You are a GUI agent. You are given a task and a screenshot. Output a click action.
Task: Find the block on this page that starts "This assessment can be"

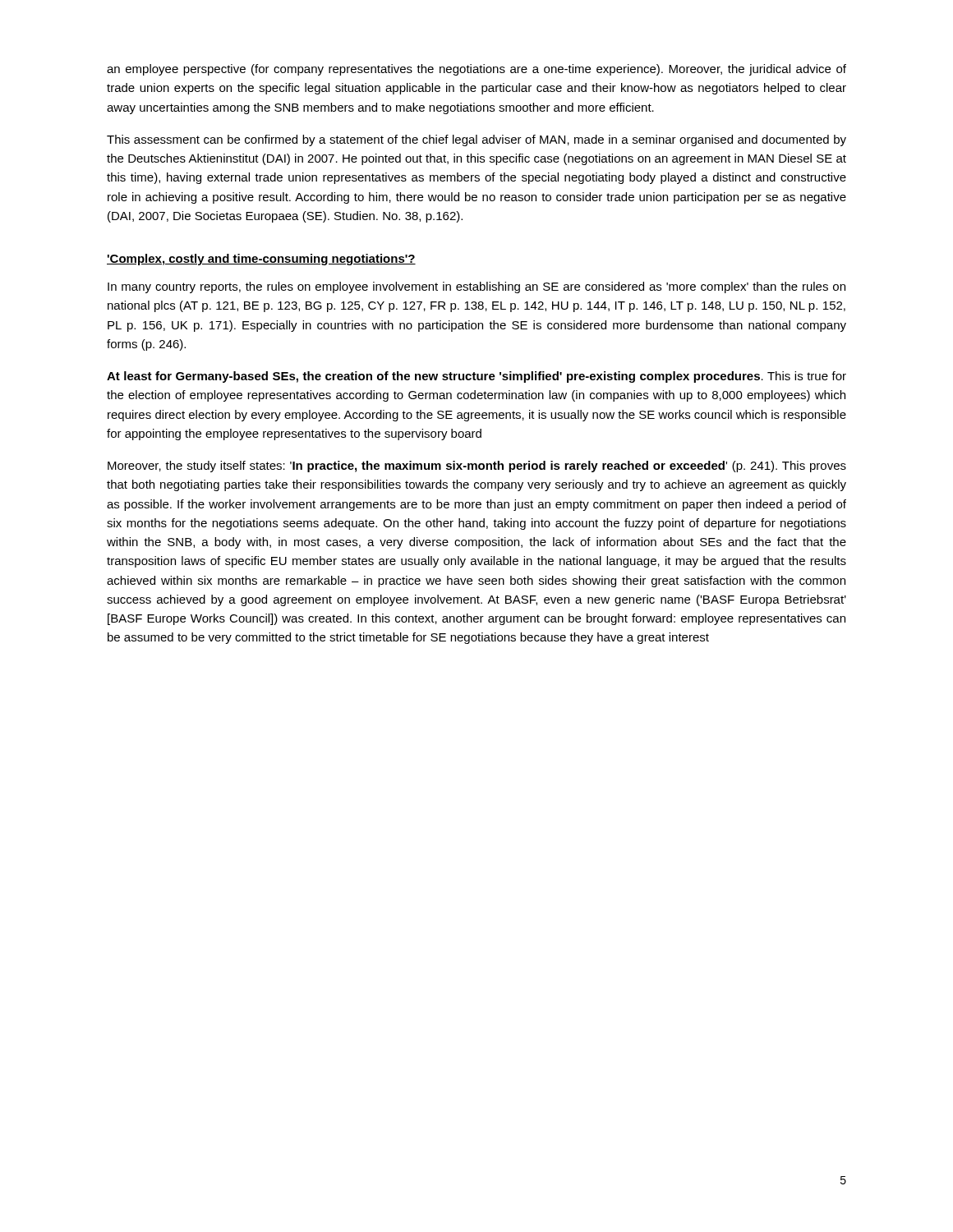[x=476, y=177]
